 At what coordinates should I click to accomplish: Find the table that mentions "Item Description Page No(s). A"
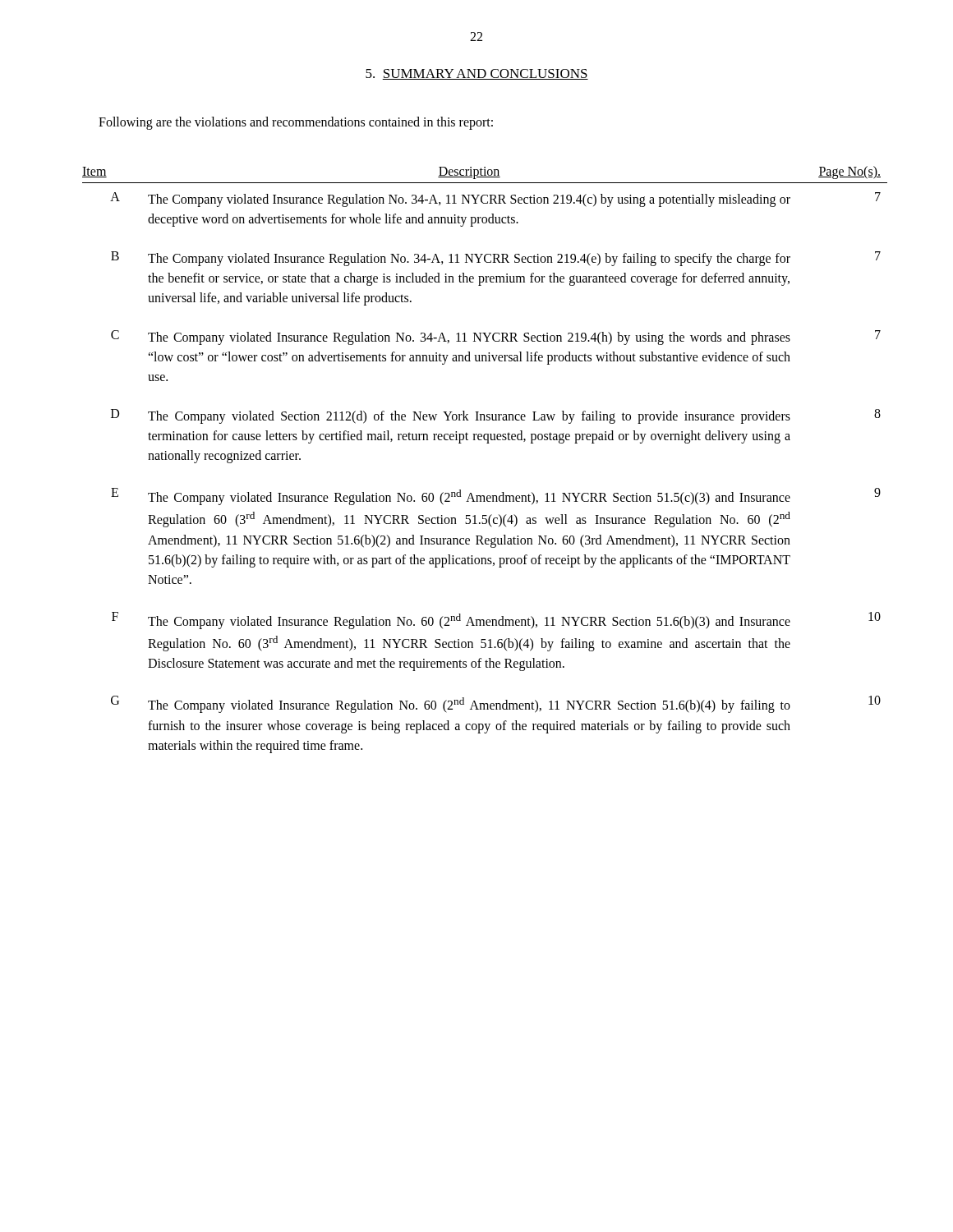485,470
